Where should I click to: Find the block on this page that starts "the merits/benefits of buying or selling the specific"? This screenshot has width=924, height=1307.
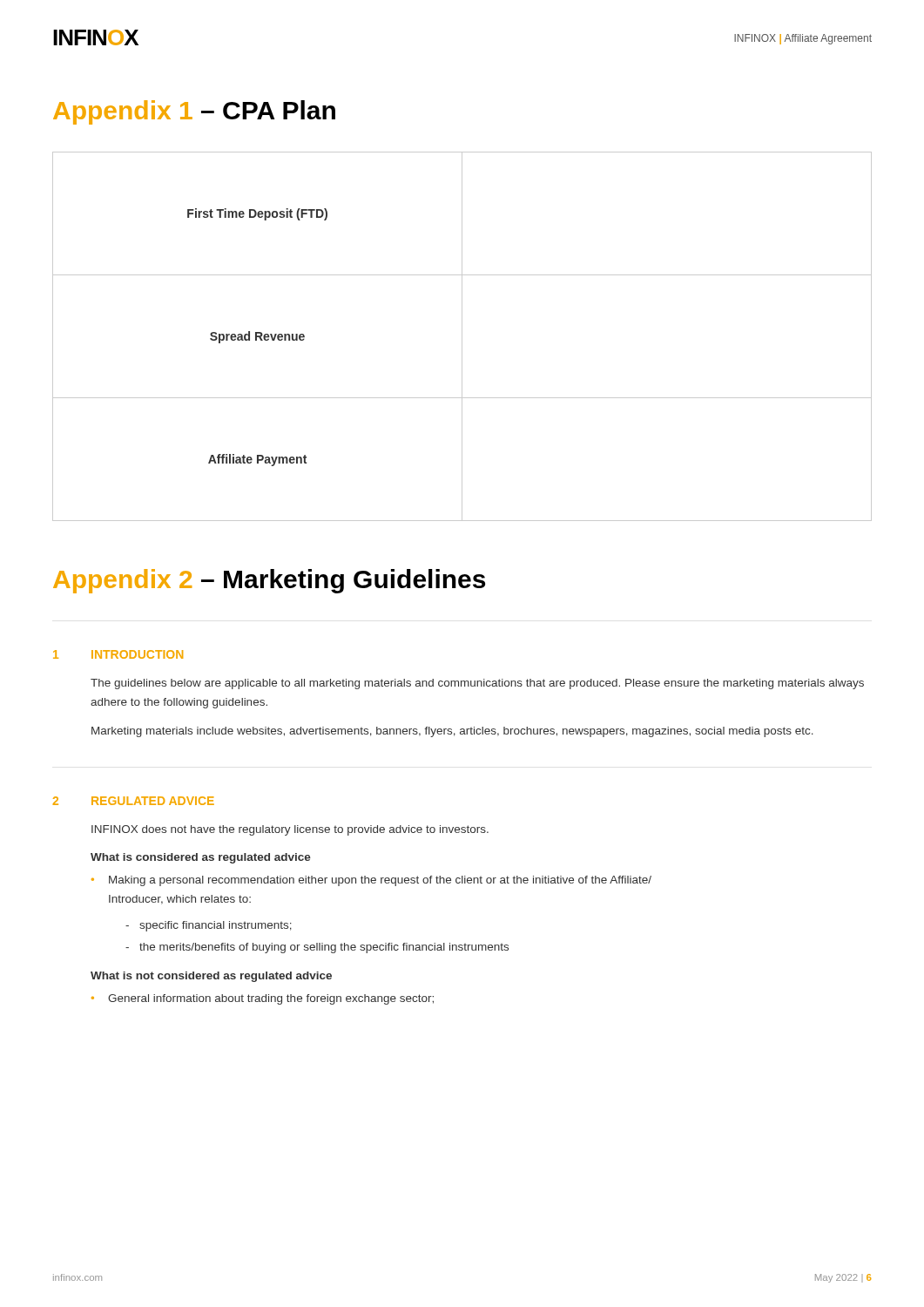pyautogui.click(x=324, y=947)
